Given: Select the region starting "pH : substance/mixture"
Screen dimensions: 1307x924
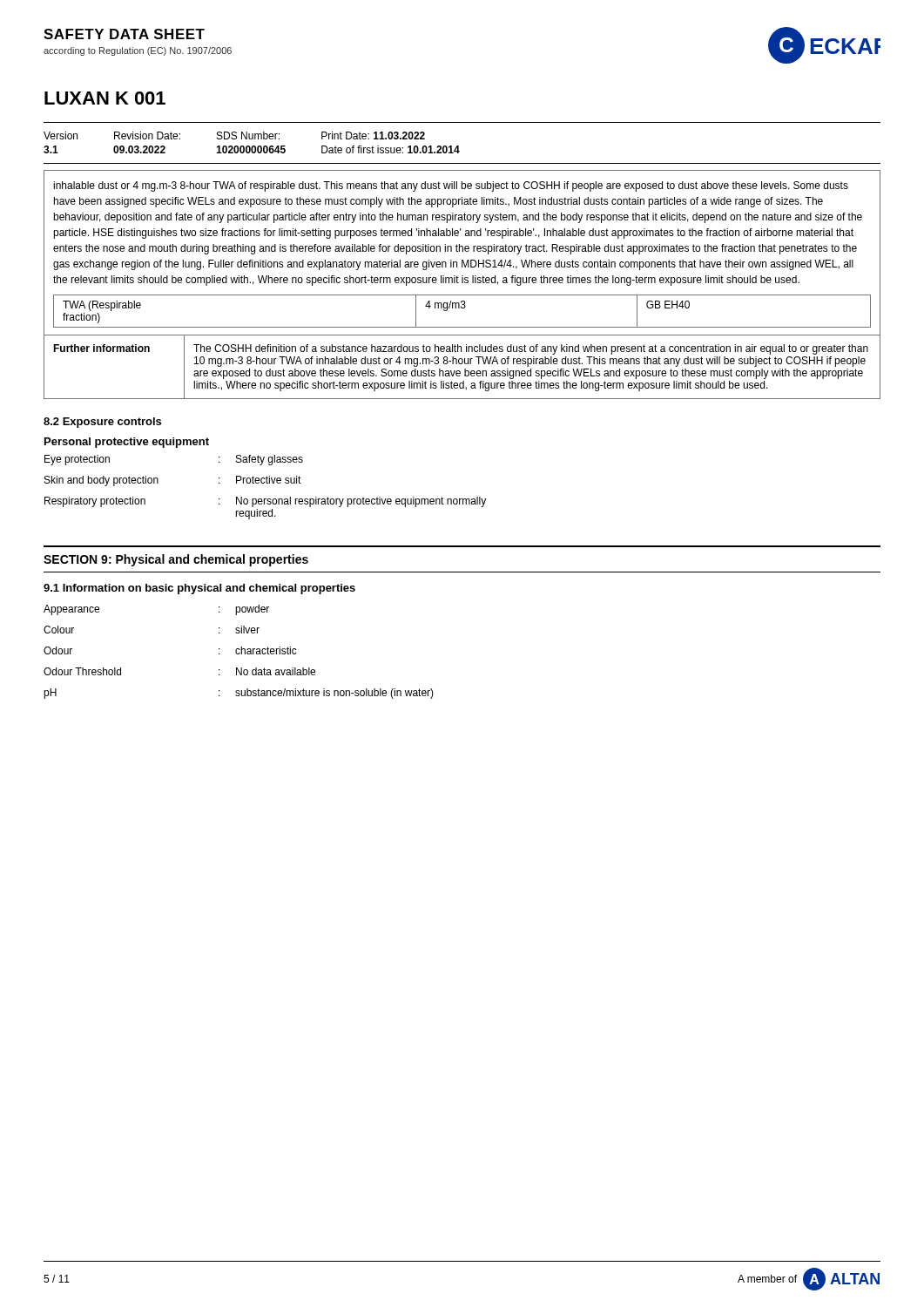Looking at the screenshot, I should click(x=239, y=694).
